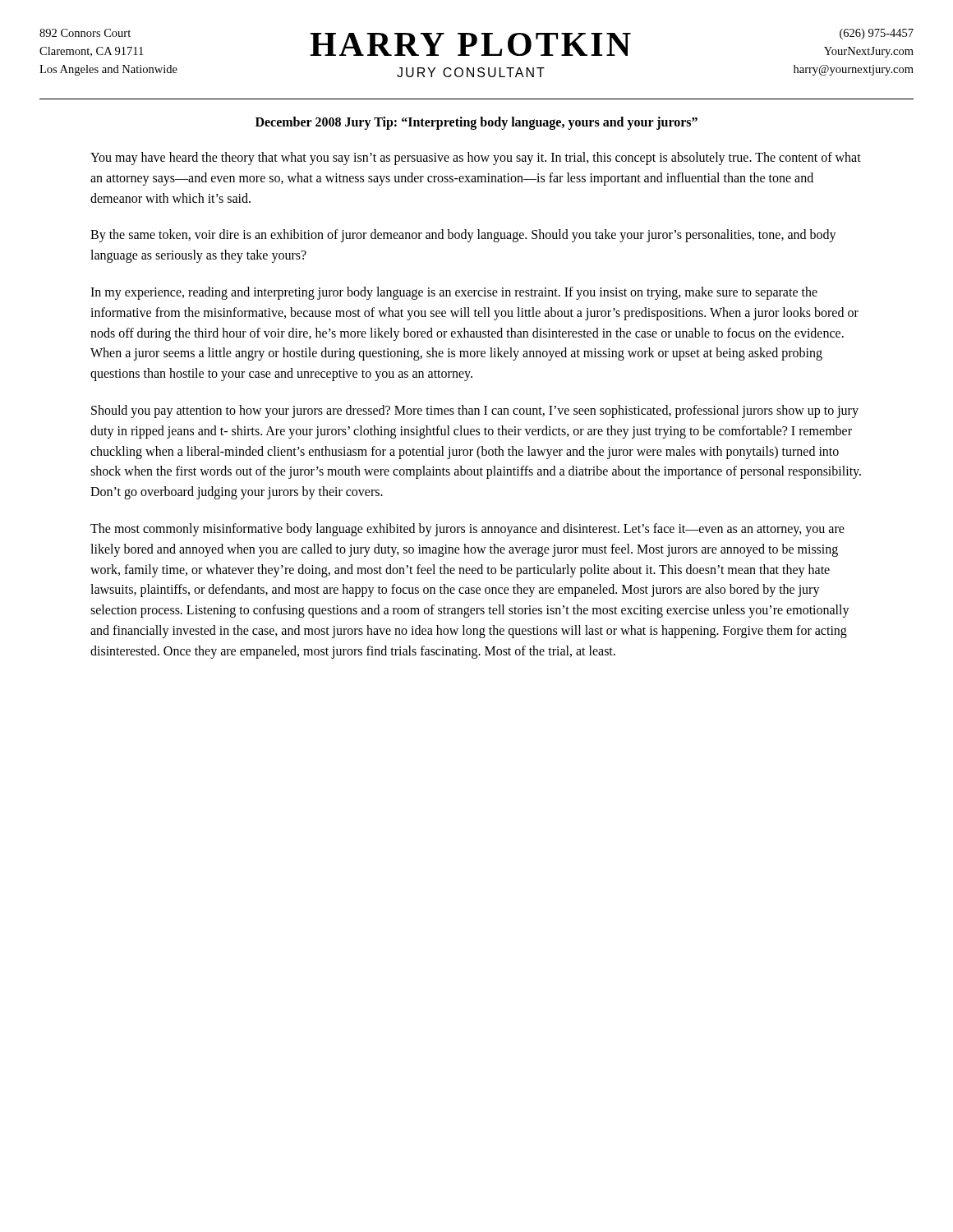Point to the block starting "By the same"
This screenshot has height=1232, width=953.
tap(463, 245)
